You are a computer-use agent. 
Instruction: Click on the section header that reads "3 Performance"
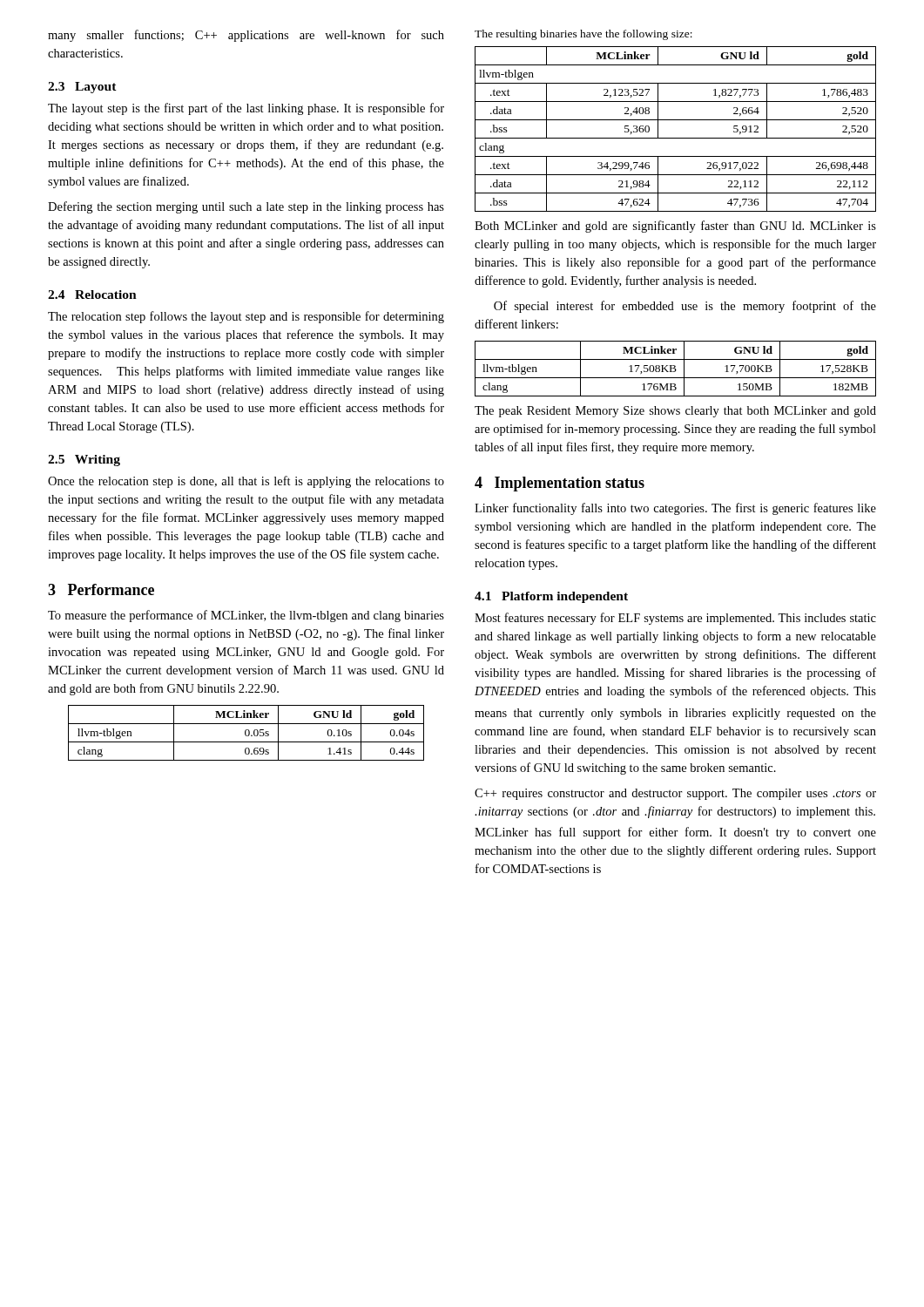click(101, 589)
